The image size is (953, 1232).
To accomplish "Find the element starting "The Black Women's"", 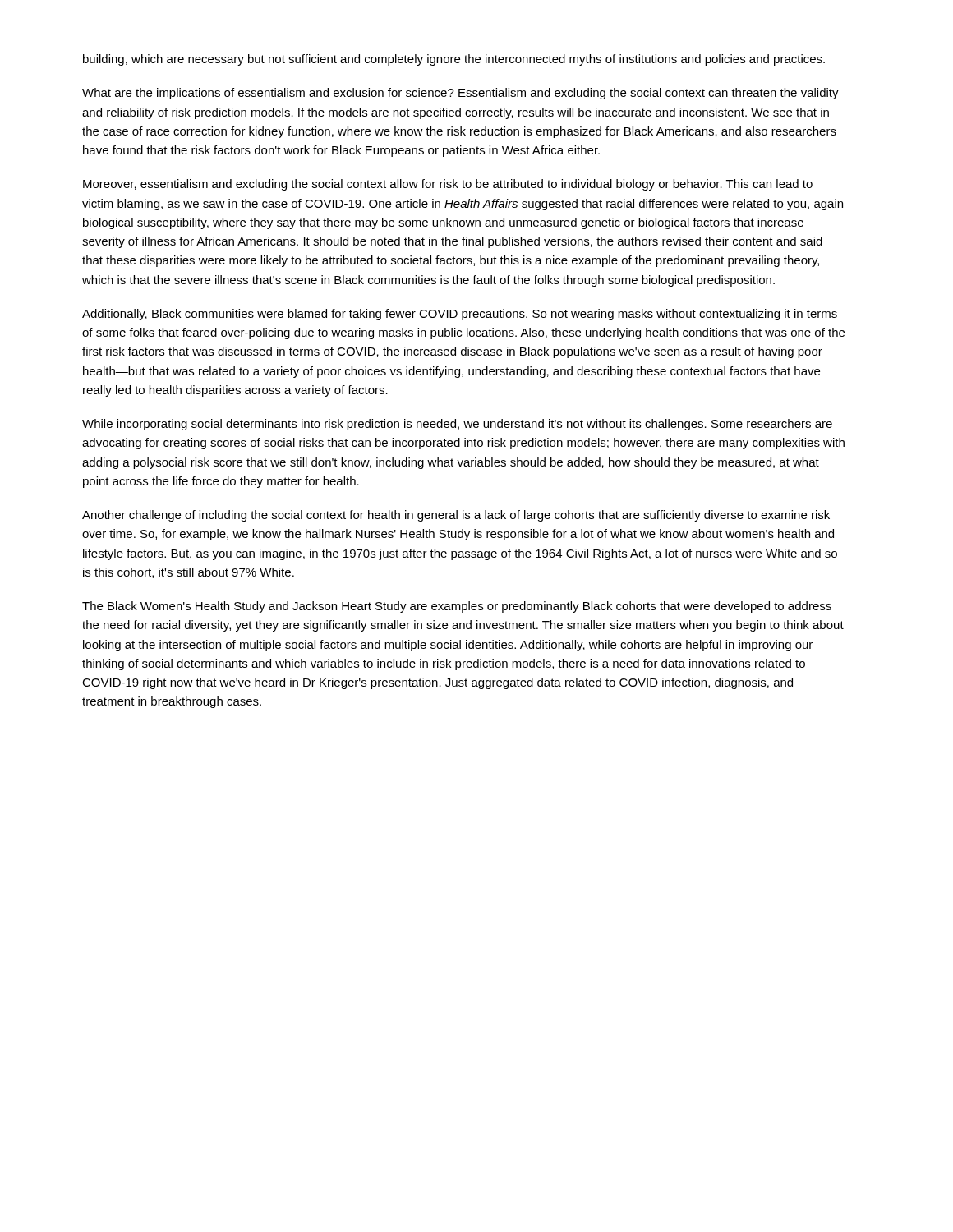I will (x=463, y=653).
